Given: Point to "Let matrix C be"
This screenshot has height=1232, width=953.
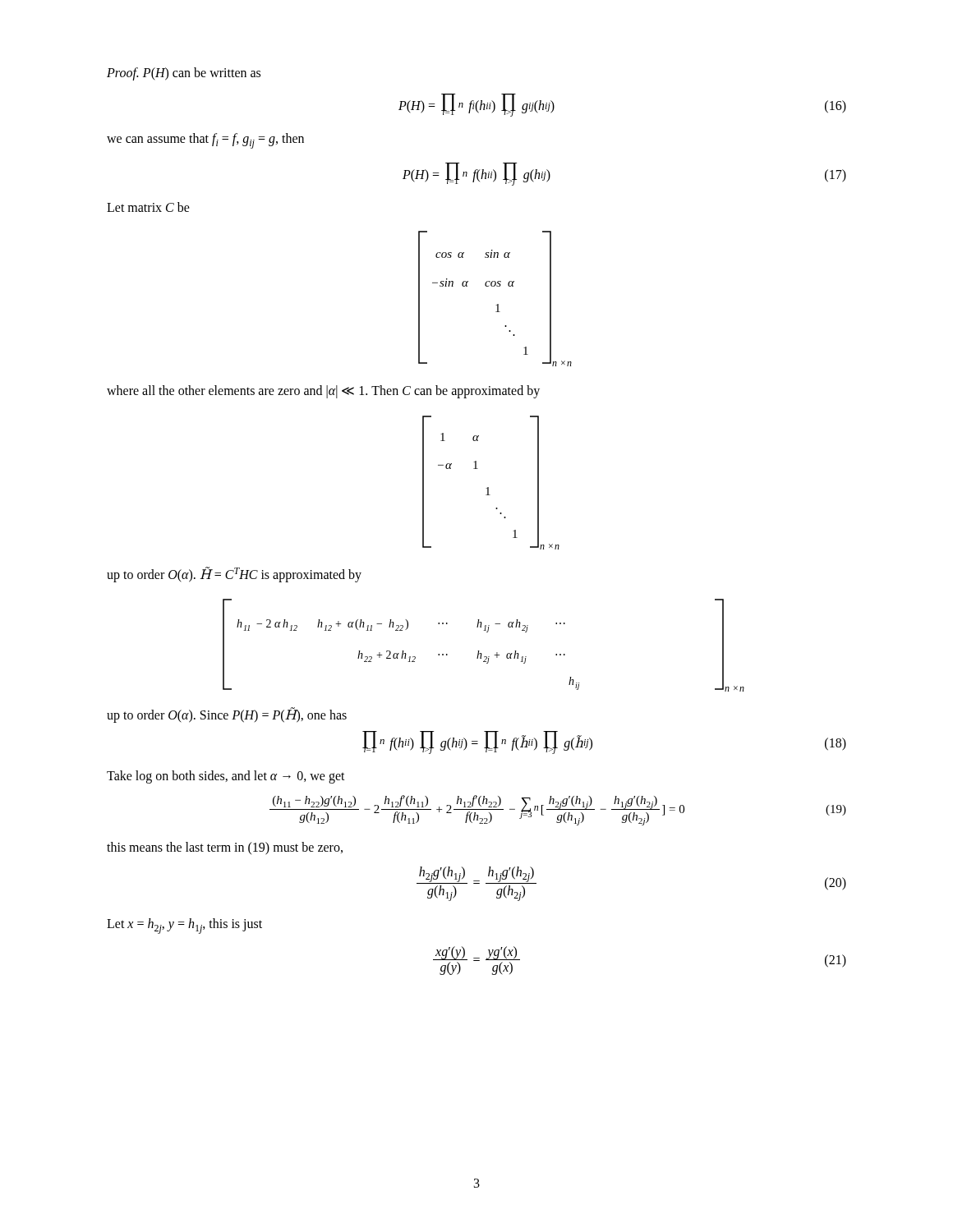Looking at the screenshot, I should coord(148,208).
